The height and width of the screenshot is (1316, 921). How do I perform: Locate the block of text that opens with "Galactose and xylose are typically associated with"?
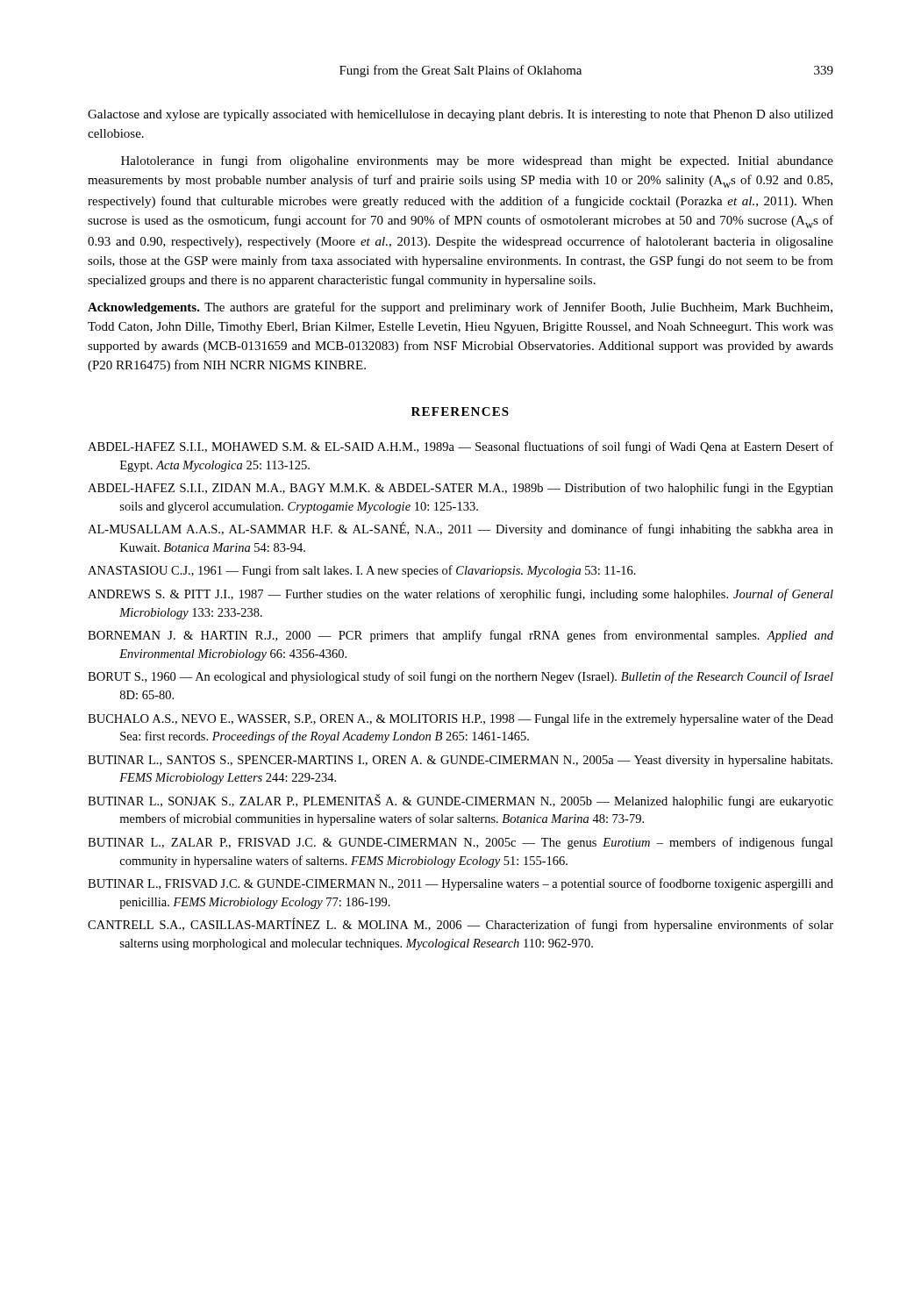[460, 124]
